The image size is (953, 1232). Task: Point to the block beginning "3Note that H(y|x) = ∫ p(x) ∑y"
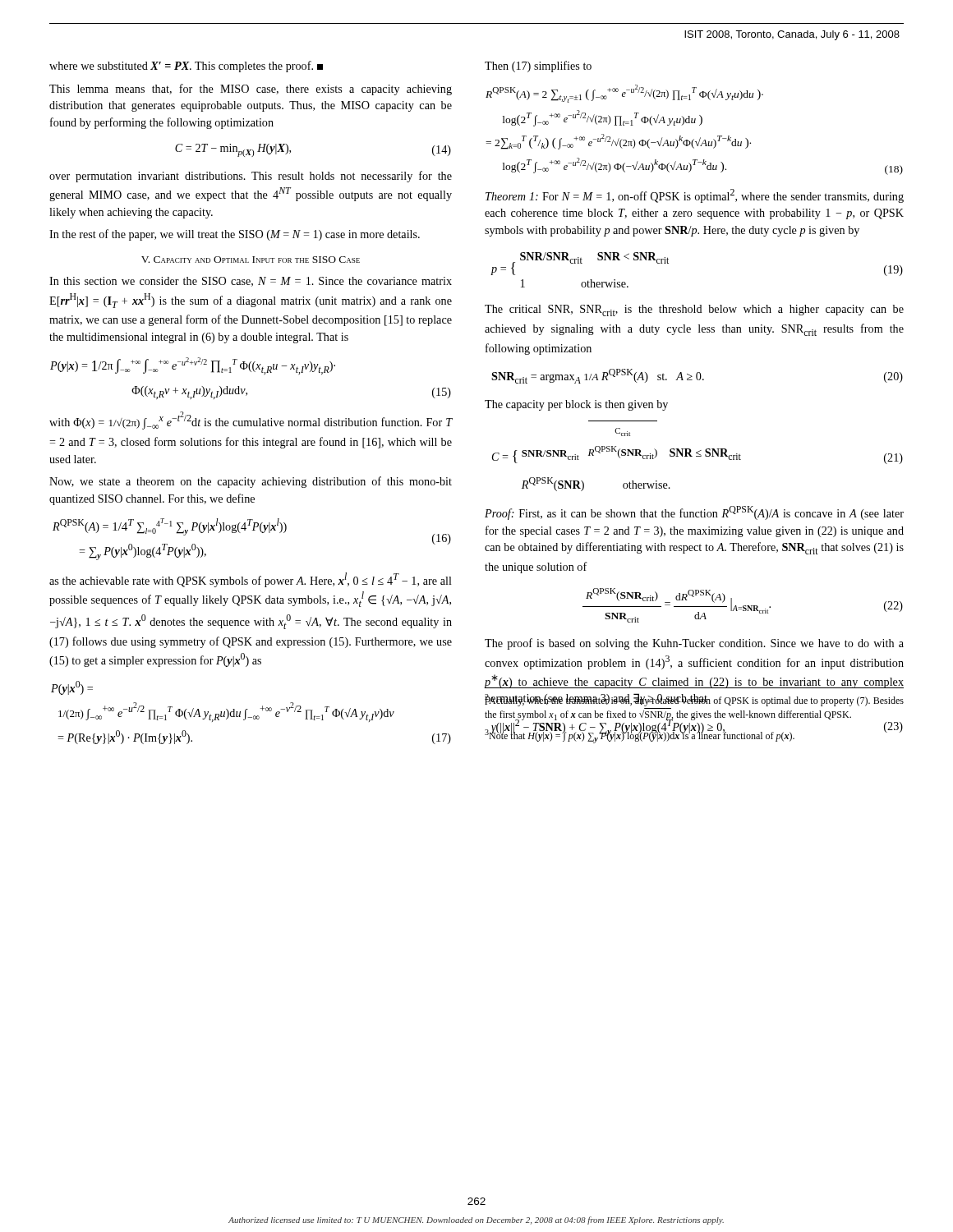pos(640,736)
